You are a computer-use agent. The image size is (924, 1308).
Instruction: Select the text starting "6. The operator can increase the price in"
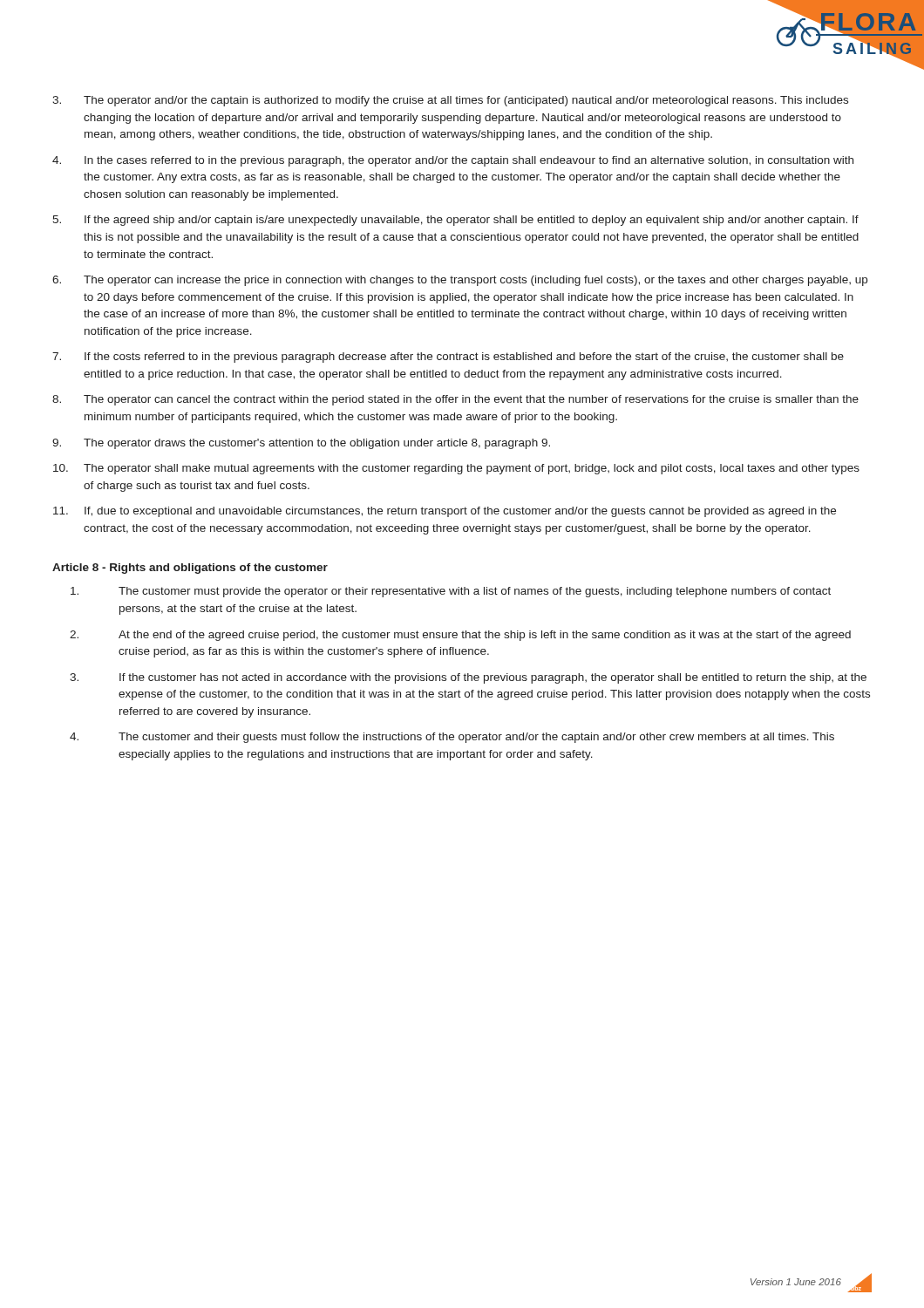[462, 305]
